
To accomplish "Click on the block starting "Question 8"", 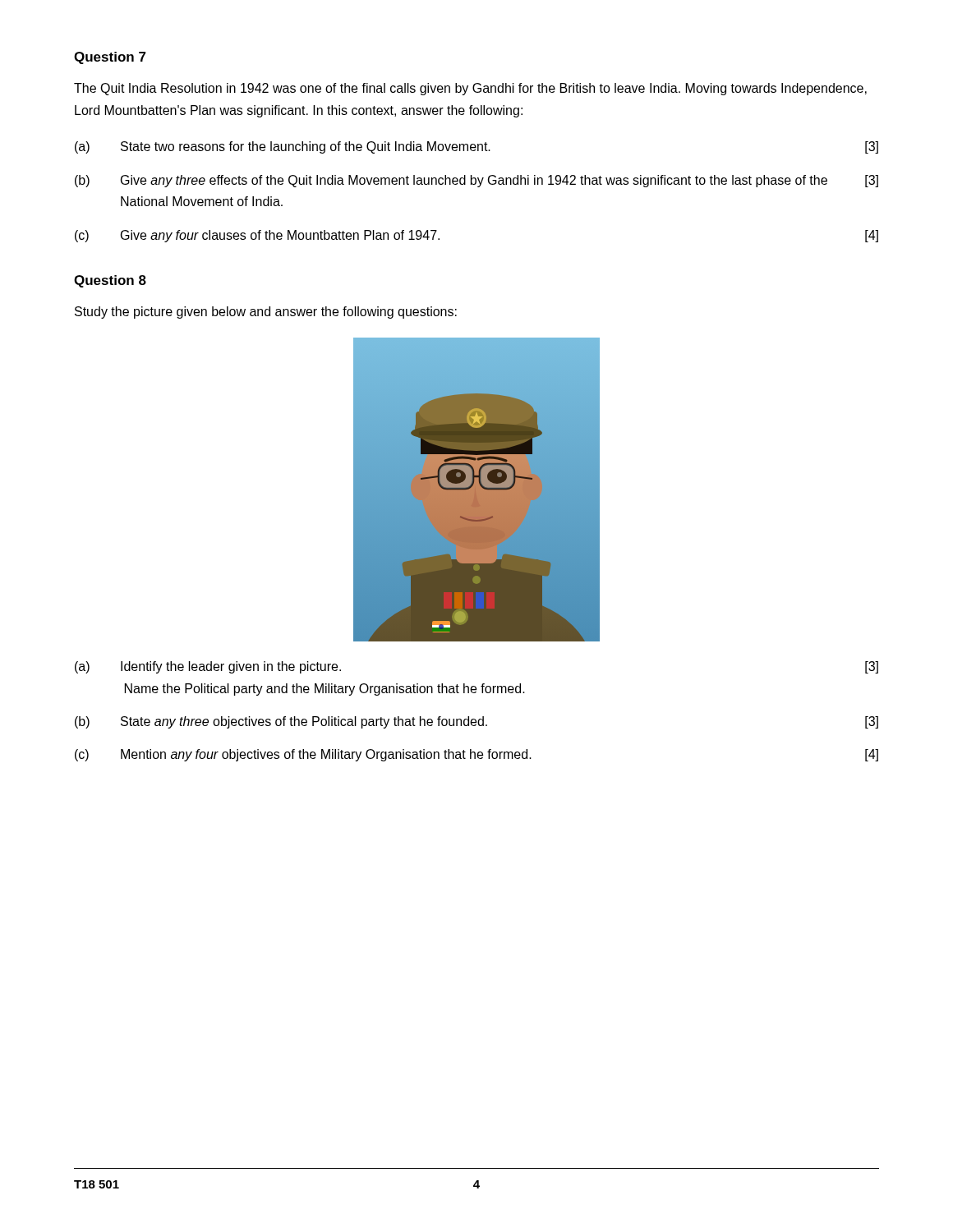I will pyautogui.click(x=110, y=280).
